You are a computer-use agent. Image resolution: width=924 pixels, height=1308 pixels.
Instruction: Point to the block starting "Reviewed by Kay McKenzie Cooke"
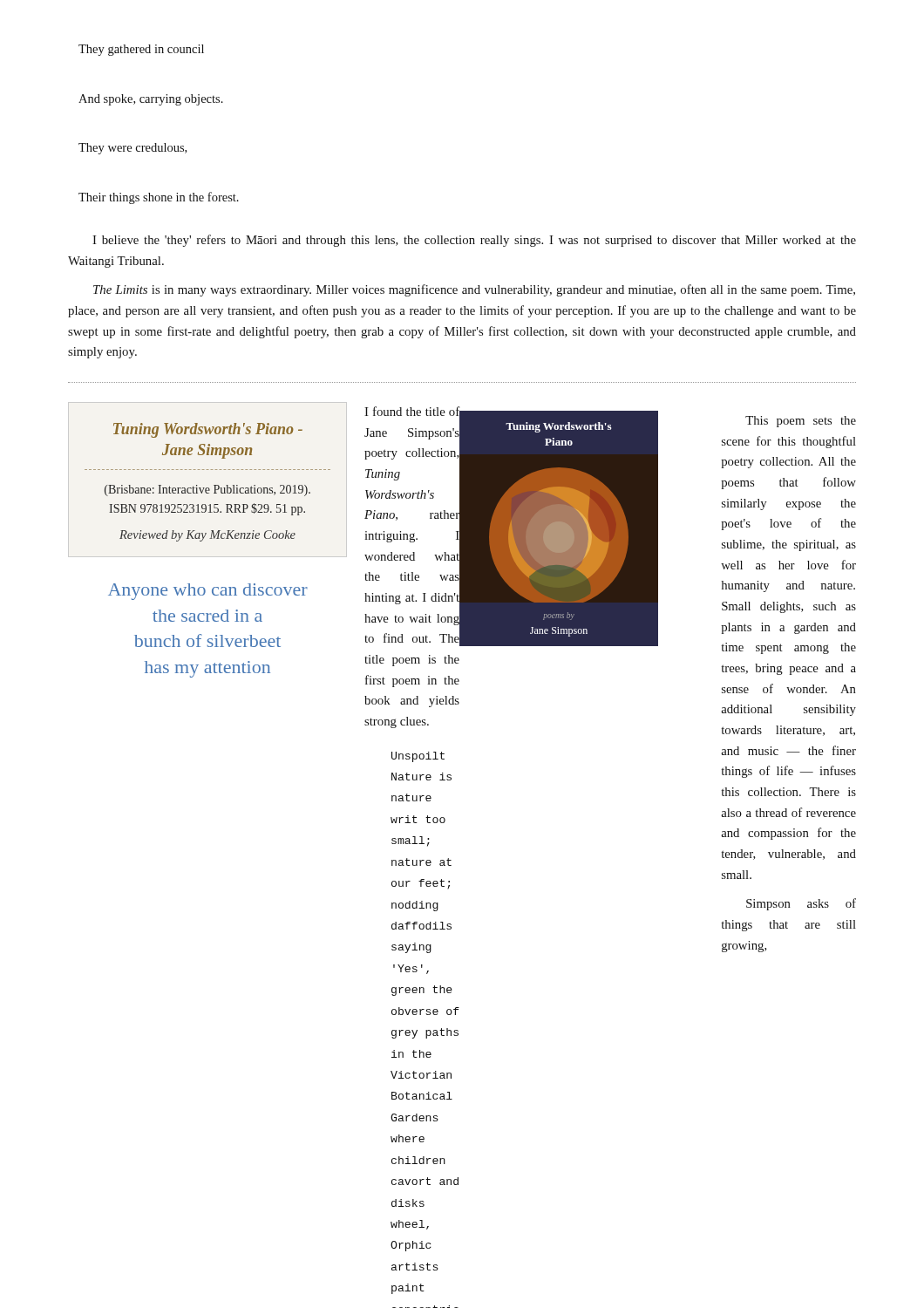(x=207, y=534)
